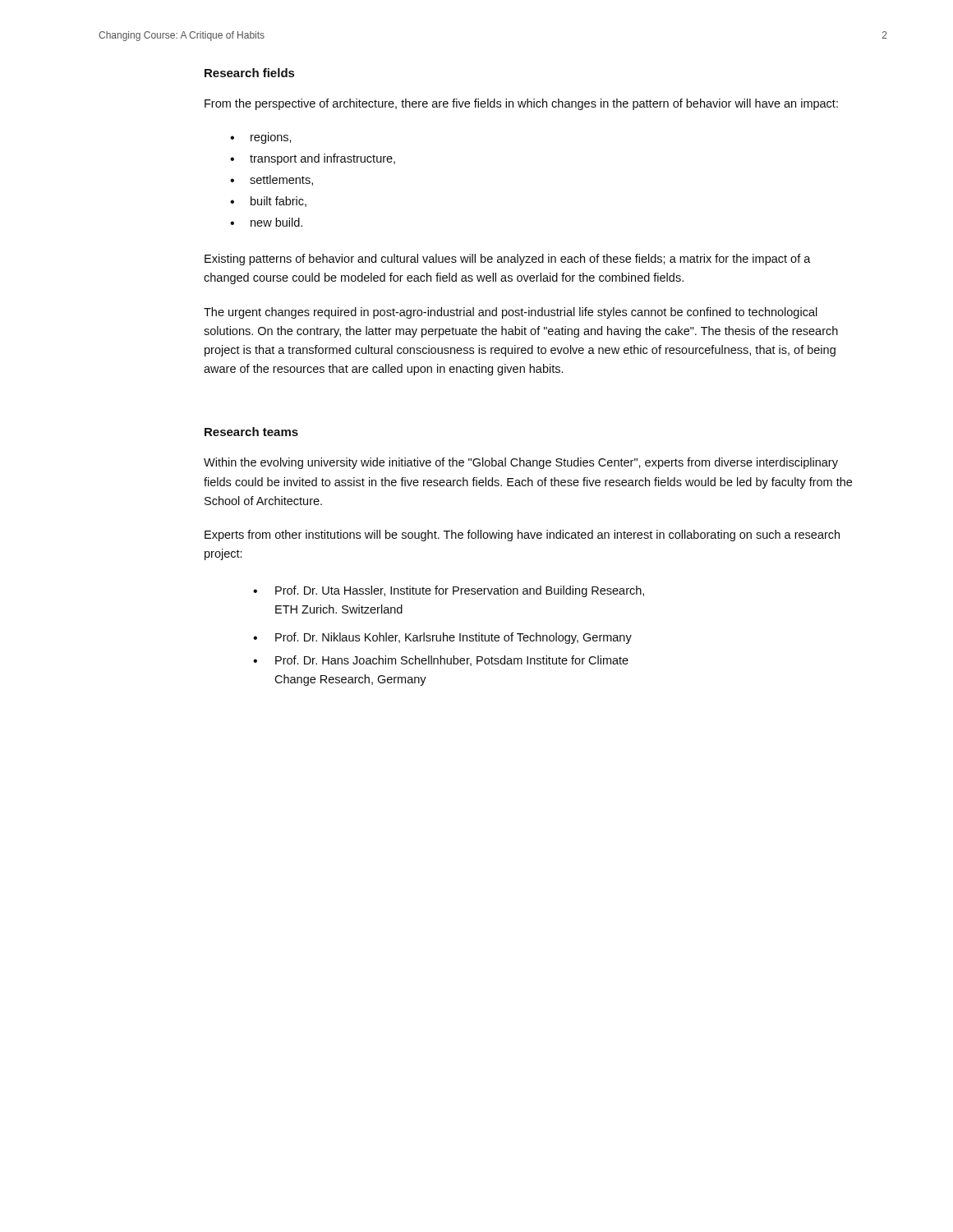Find the region starting "•new build."
Screen dimensions: 1232x953
pos(267,224)
